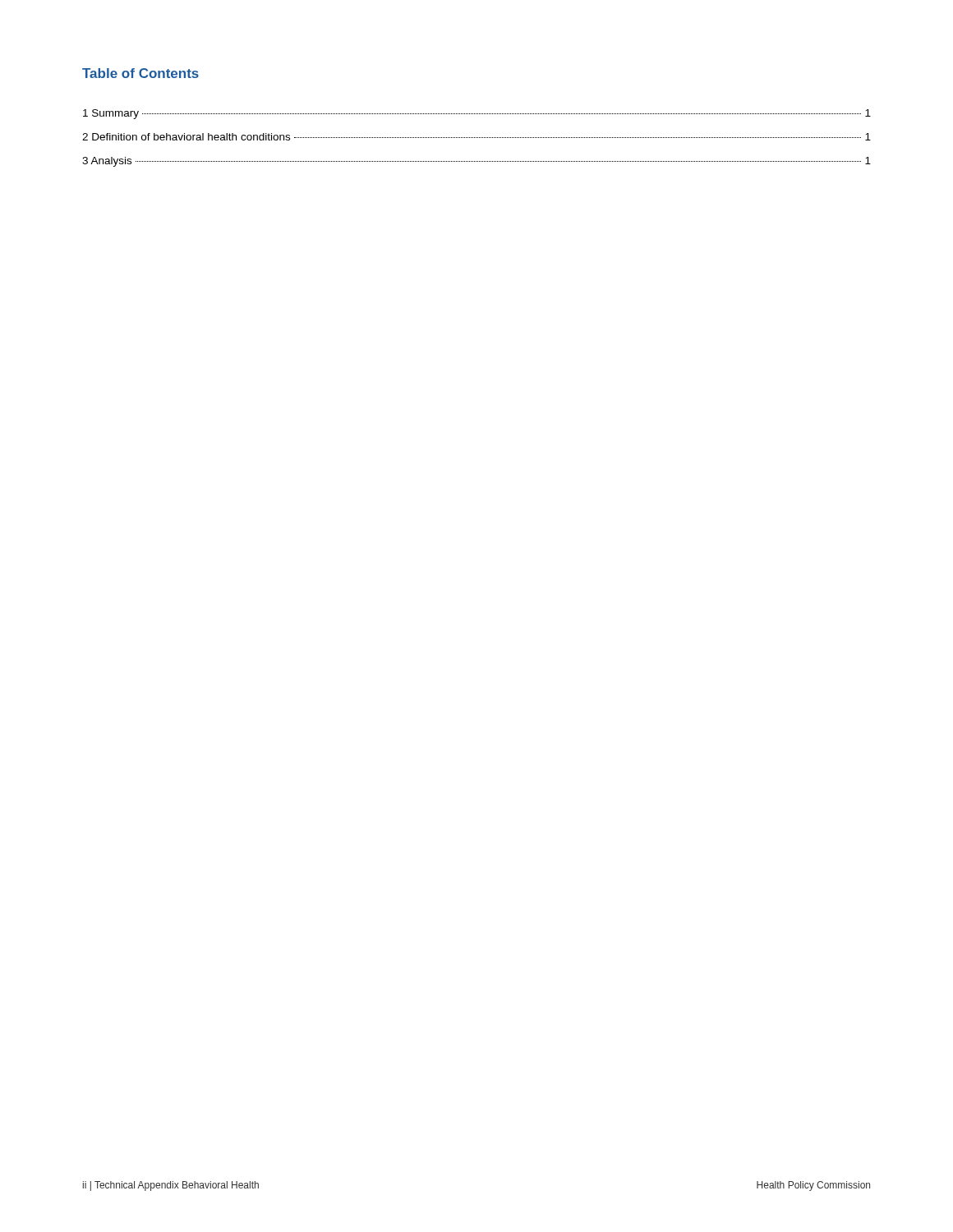Select the title that reads "Table of Contents"
This screenshot has width=953, height=1232.
click(141, 74)
